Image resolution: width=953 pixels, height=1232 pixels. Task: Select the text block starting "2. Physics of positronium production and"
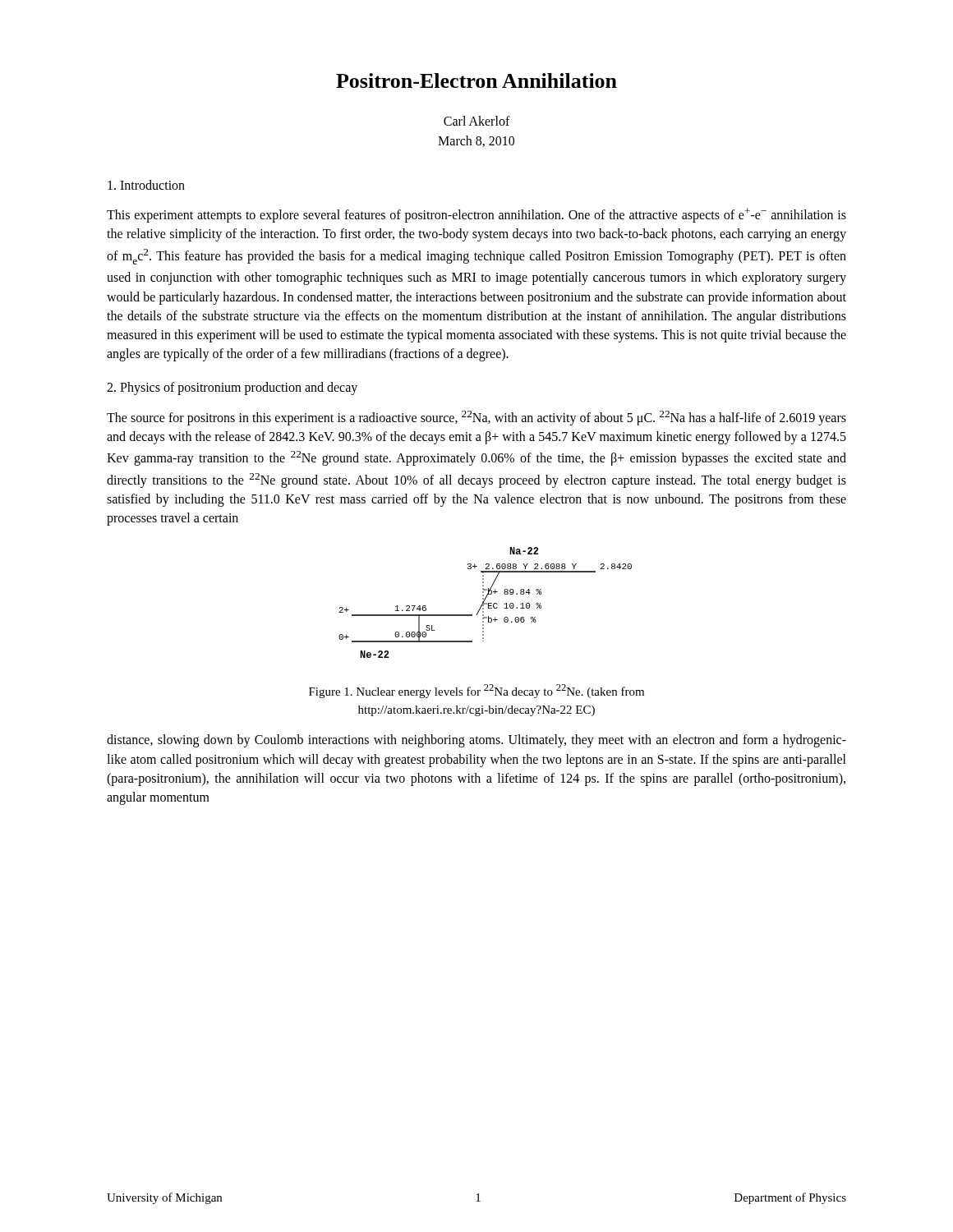232,388
